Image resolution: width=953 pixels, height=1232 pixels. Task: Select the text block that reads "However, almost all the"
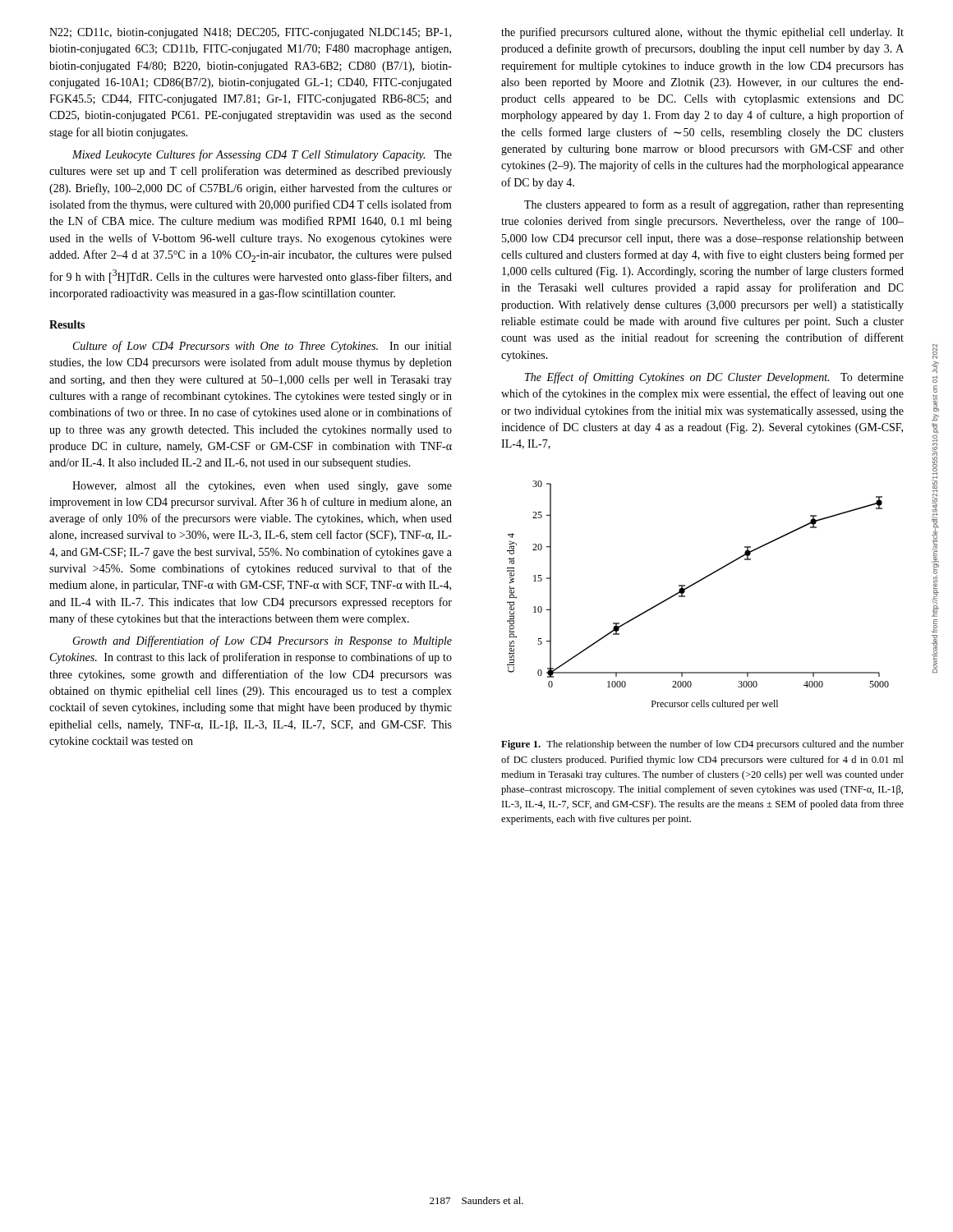251,553
